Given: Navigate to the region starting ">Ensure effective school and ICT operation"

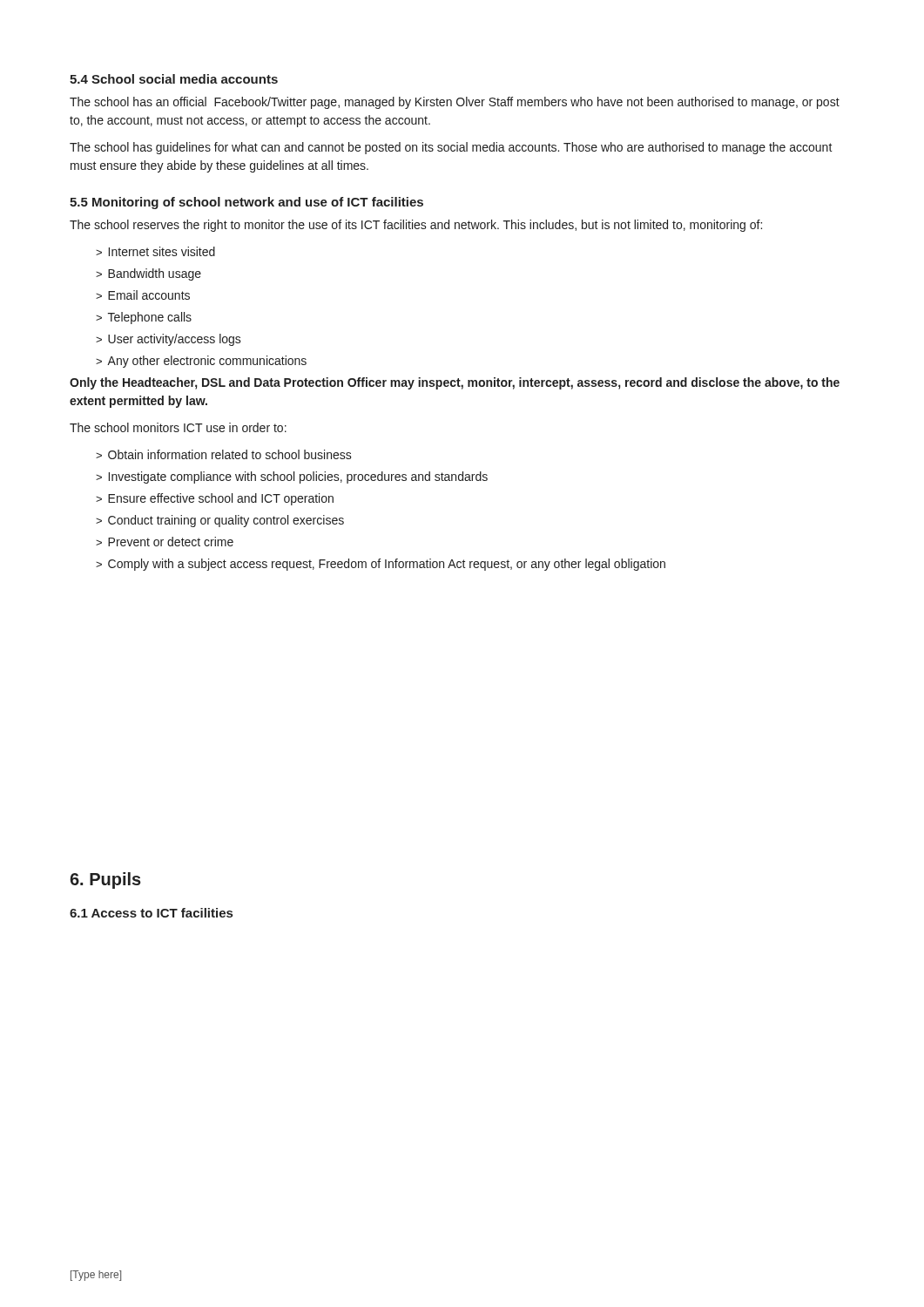Looking at the screenshot, I should click(x=215, y=499).
